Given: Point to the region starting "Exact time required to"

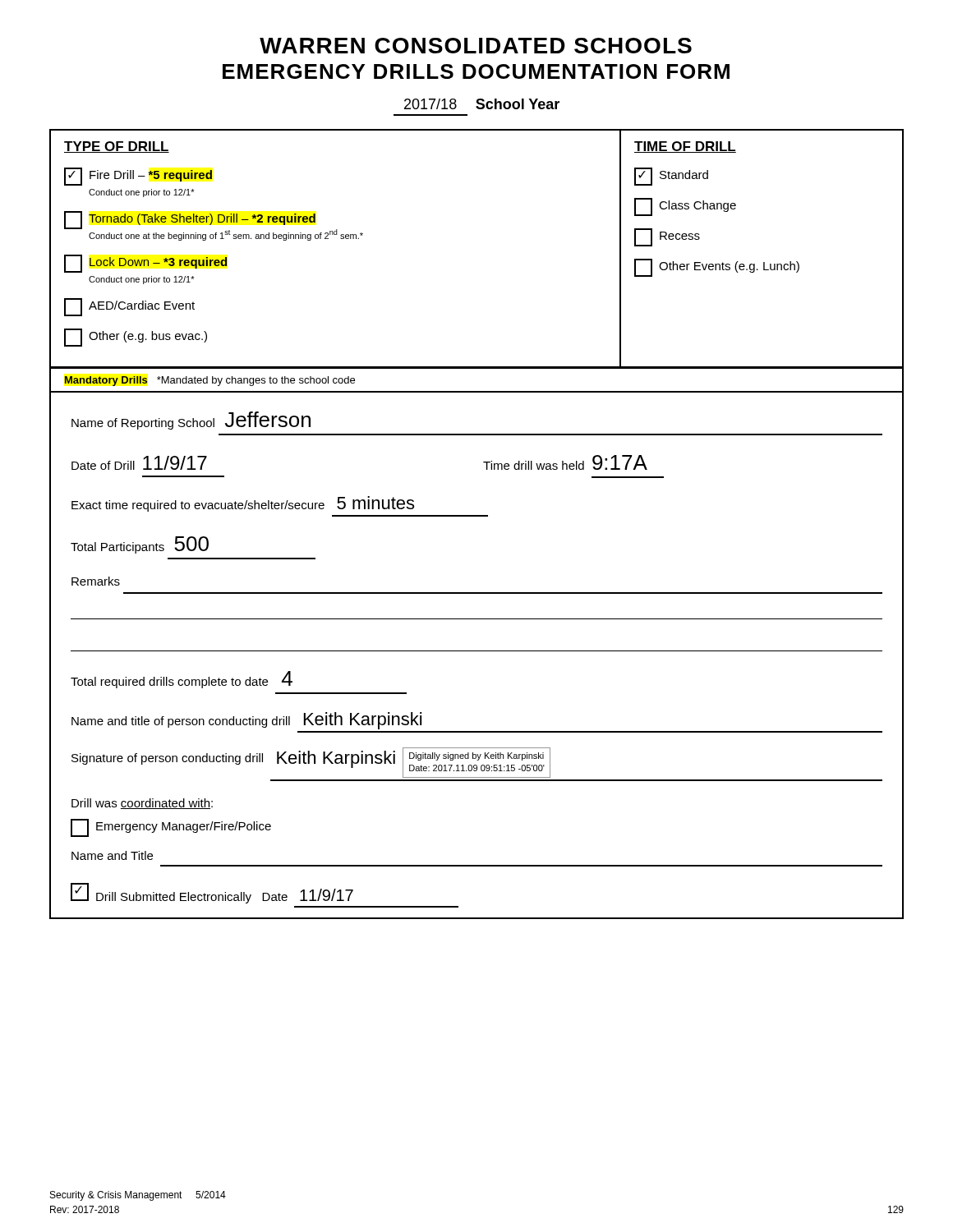Looking at the screenshot, I should (279, 505).
